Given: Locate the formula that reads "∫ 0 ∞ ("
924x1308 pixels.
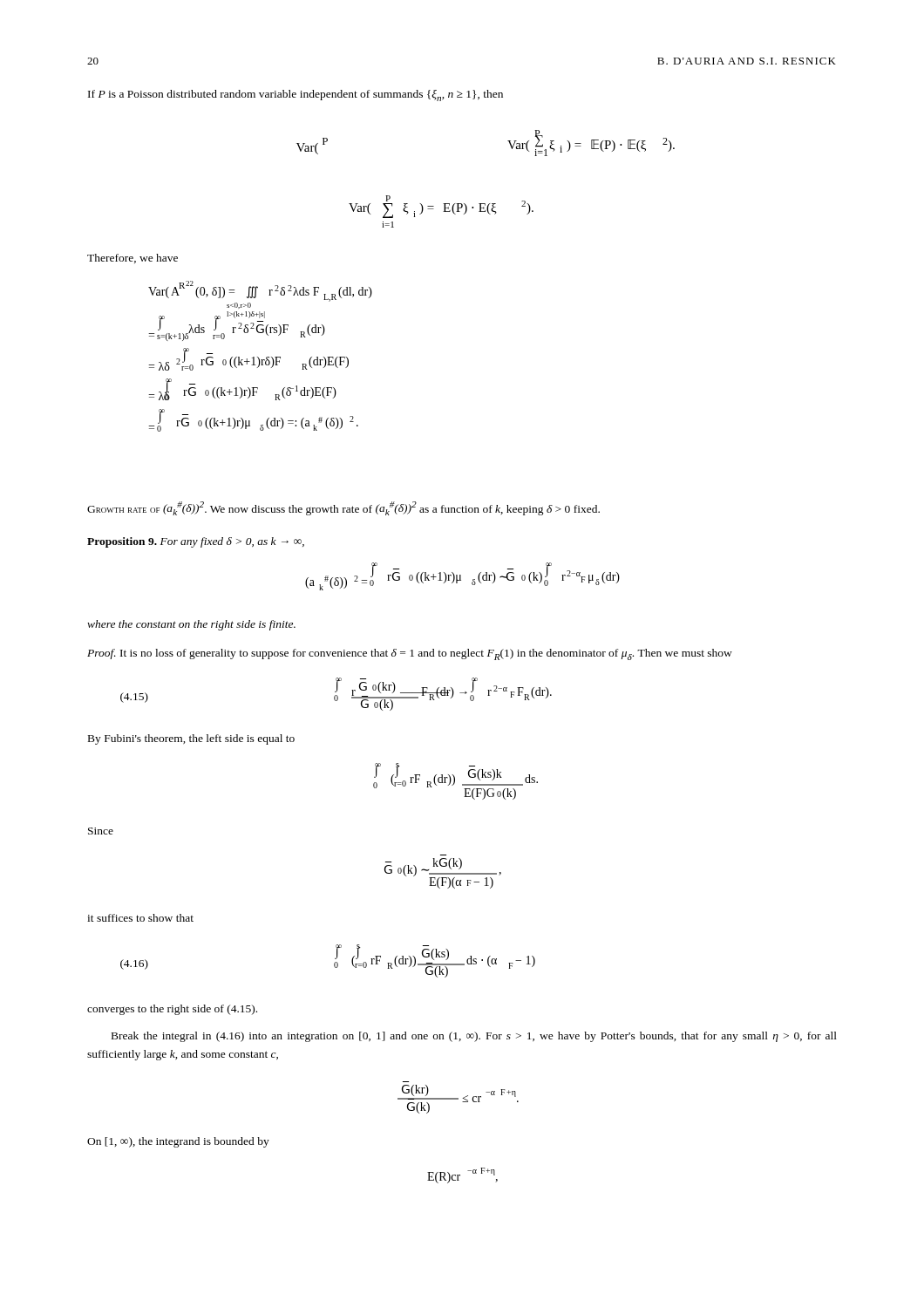Looking at the screenshot, I should (x=462, y=782).
